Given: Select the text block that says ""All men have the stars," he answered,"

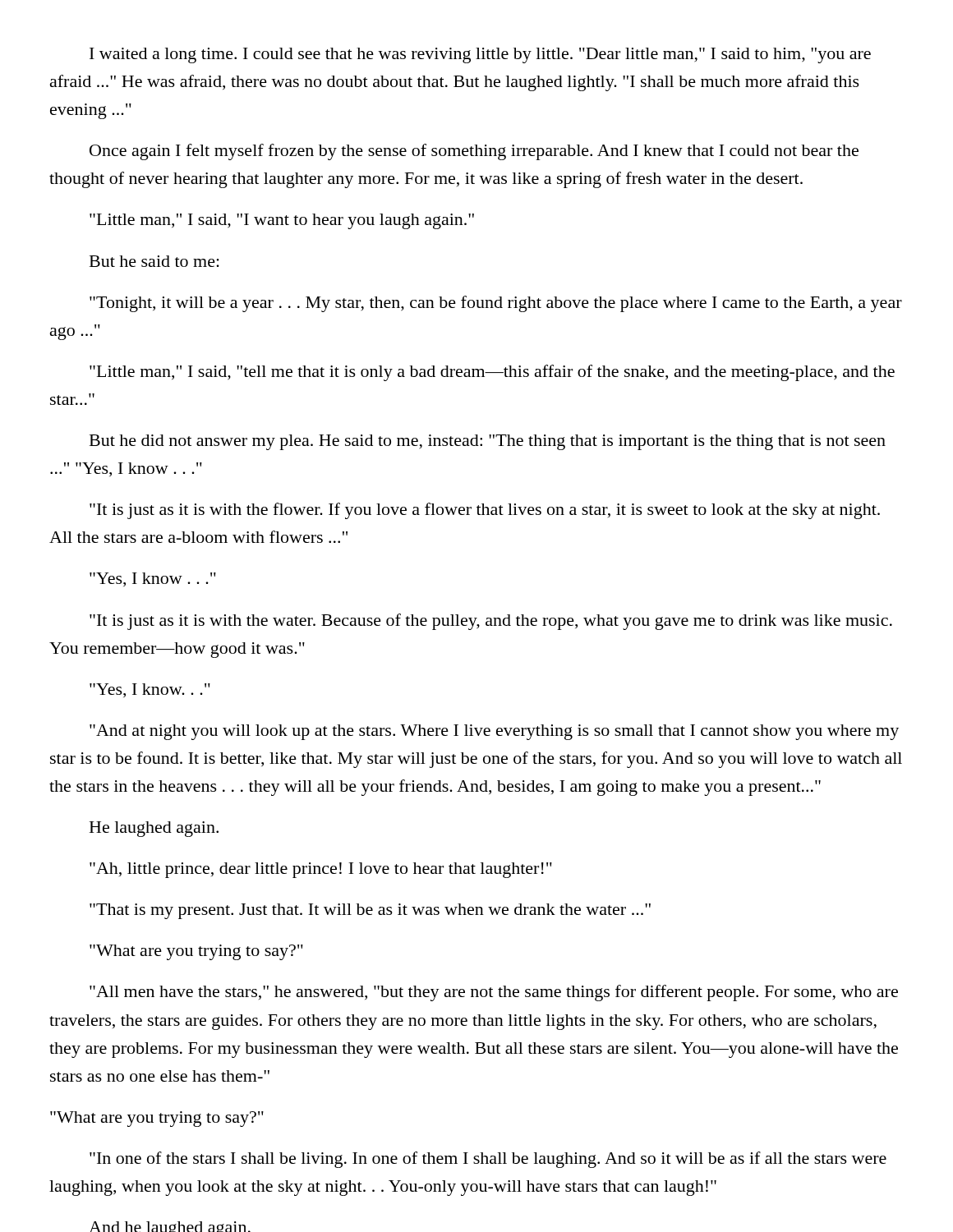Looking at the screenshot, I should click(476, 1034).
